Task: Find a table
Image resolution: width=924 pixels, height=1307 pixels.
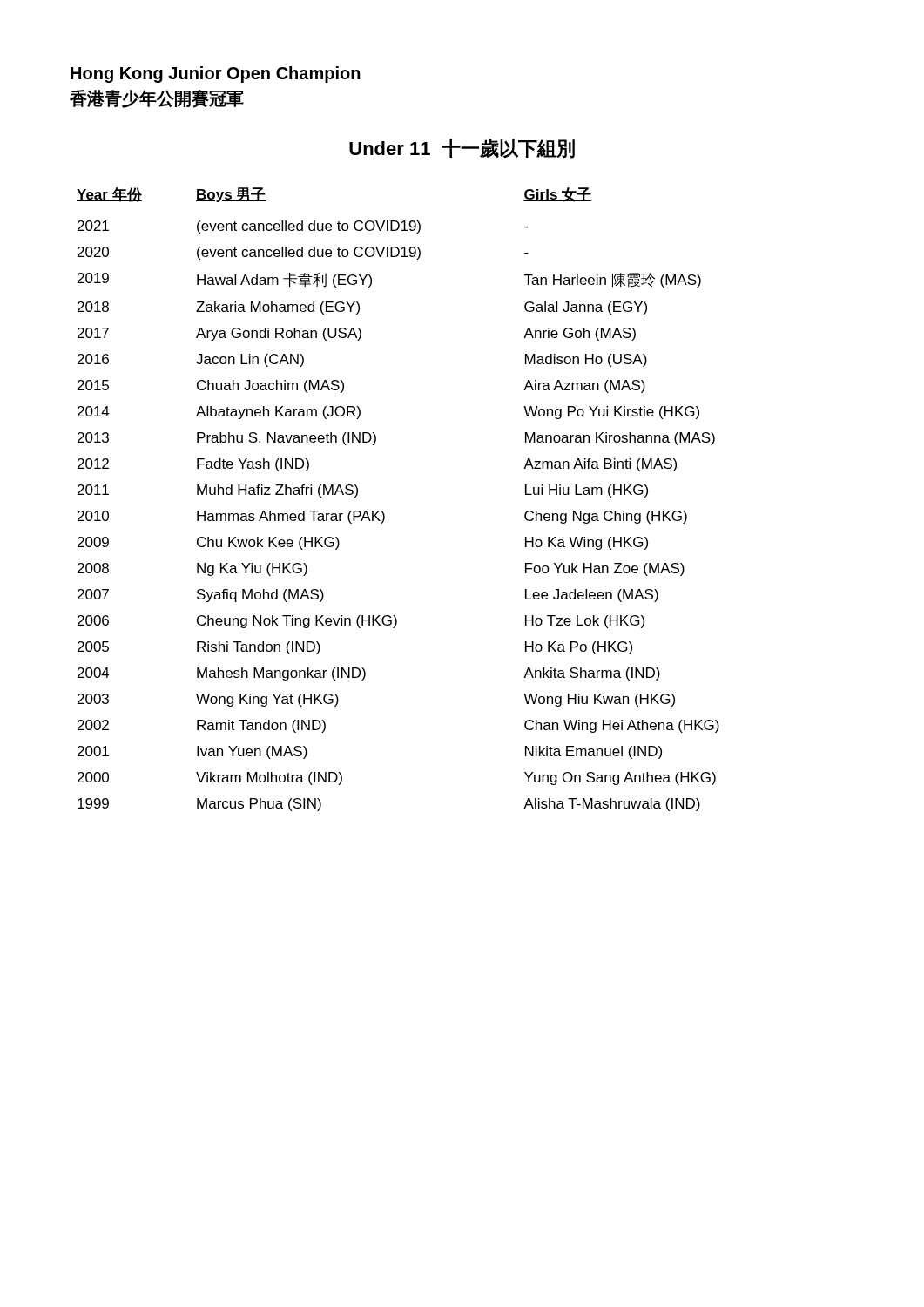Action: coord(462,499)
